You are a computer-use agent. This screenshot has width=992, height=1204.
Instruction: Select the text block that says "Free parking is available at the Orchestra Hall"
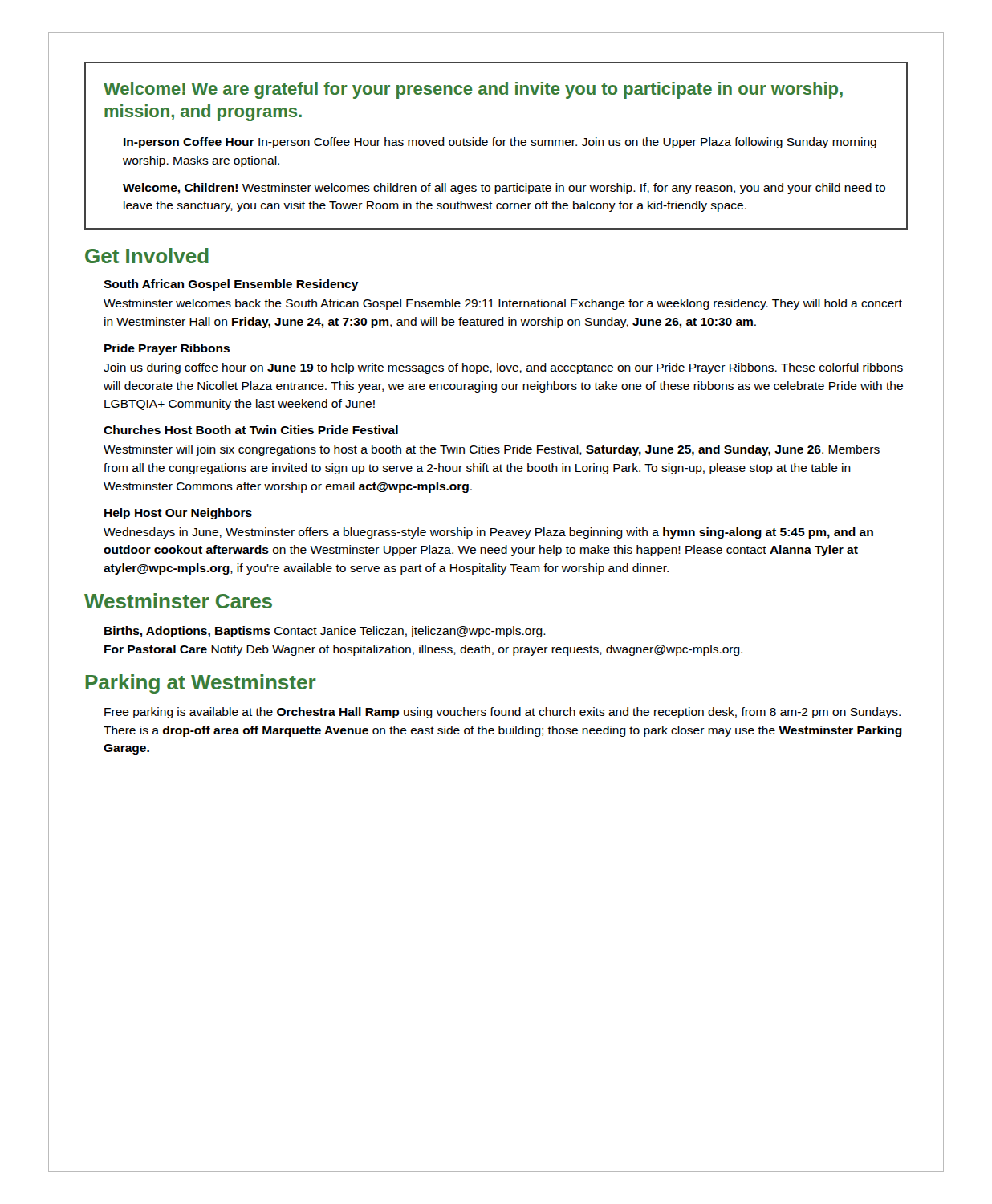(x=503, y=730)
